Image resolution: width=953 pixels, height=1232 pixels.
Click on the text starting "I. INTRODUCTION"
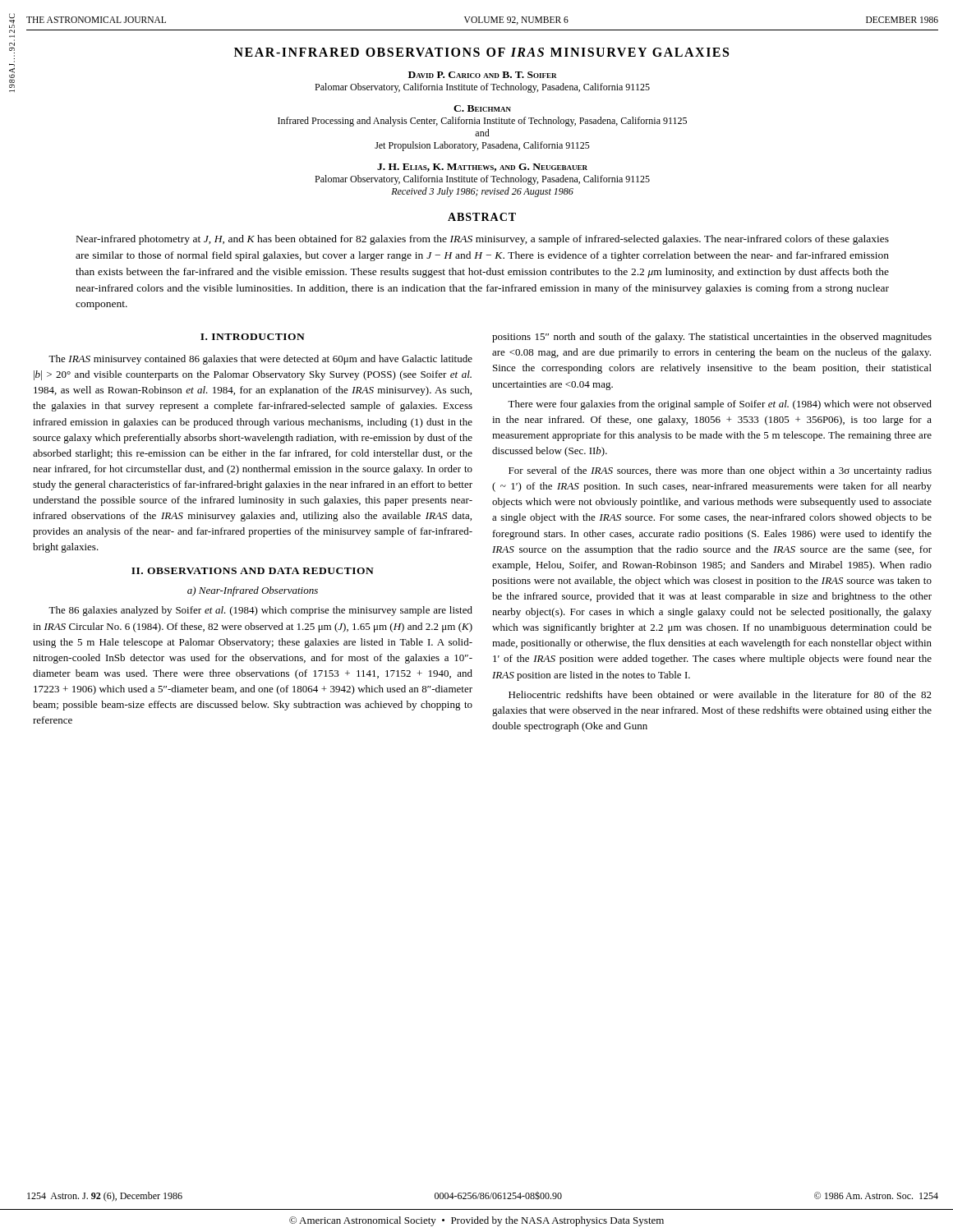[x=253, y=336]
